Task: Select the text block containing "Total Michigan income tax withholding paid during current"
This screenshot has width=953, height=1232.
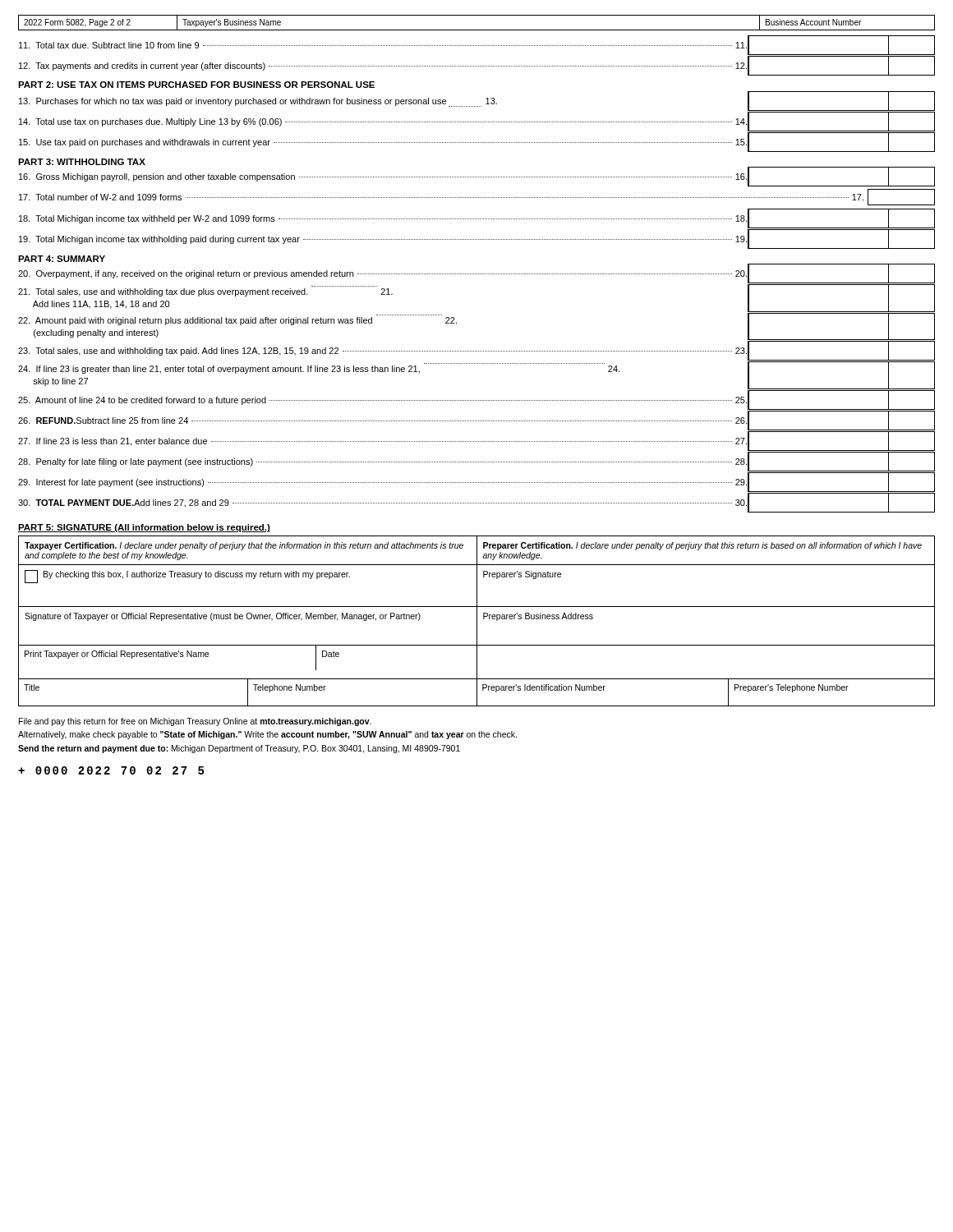Action: [x=476, y=239]
